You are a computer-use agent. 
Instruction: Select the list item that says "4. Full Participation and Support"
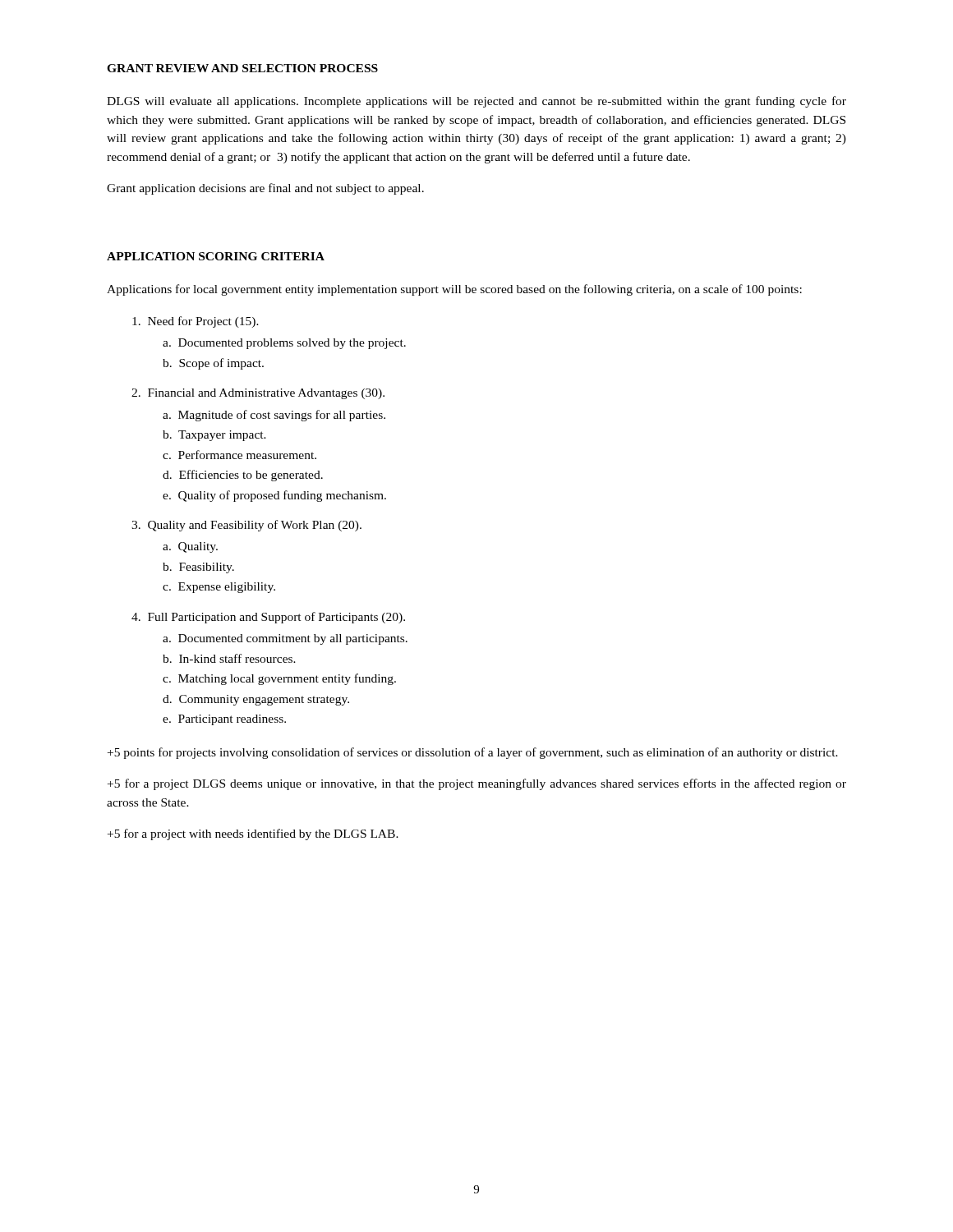(x=268, y=618)
